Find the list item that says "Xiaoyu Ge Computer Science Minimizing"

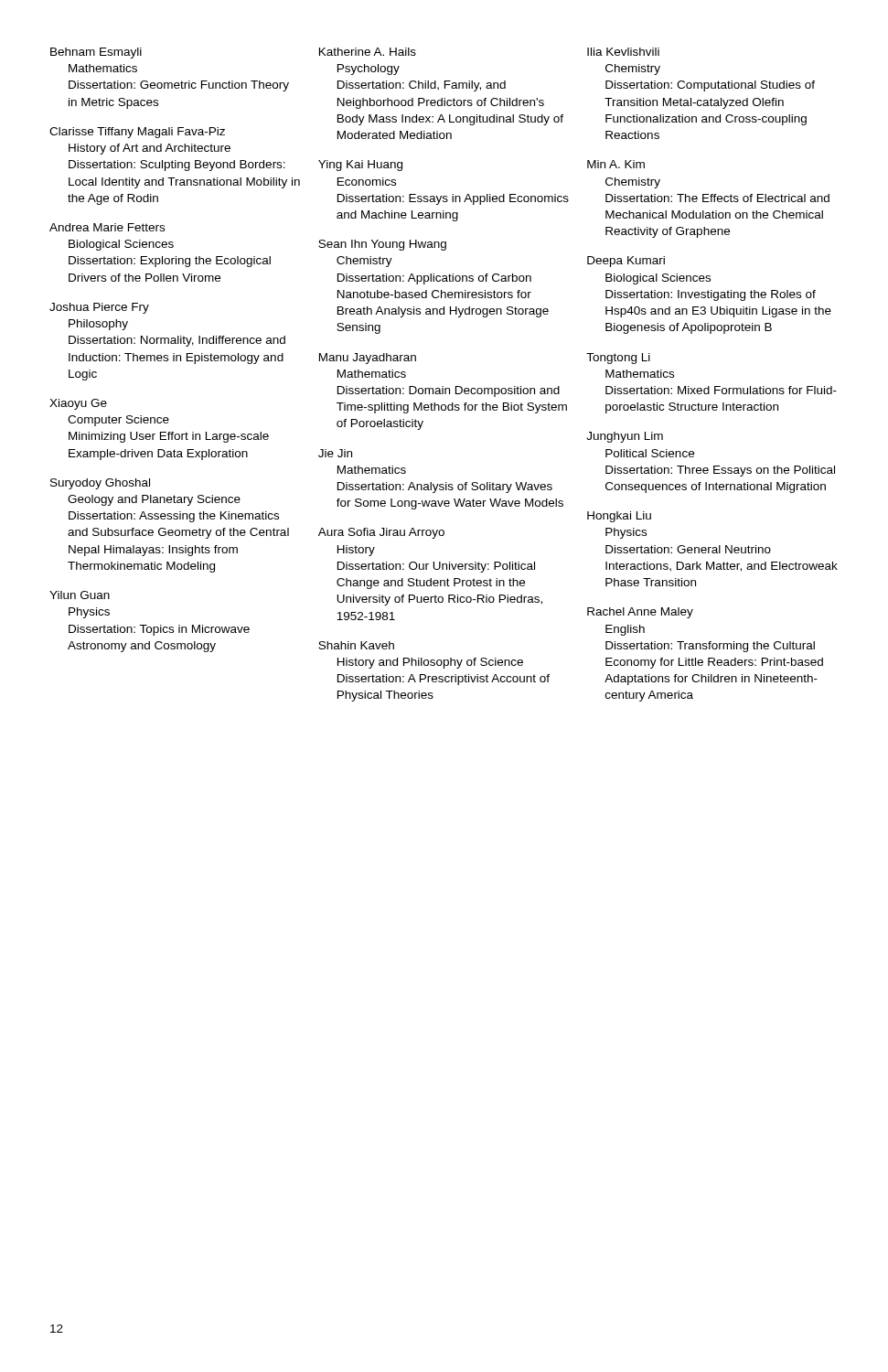(175, 428)
